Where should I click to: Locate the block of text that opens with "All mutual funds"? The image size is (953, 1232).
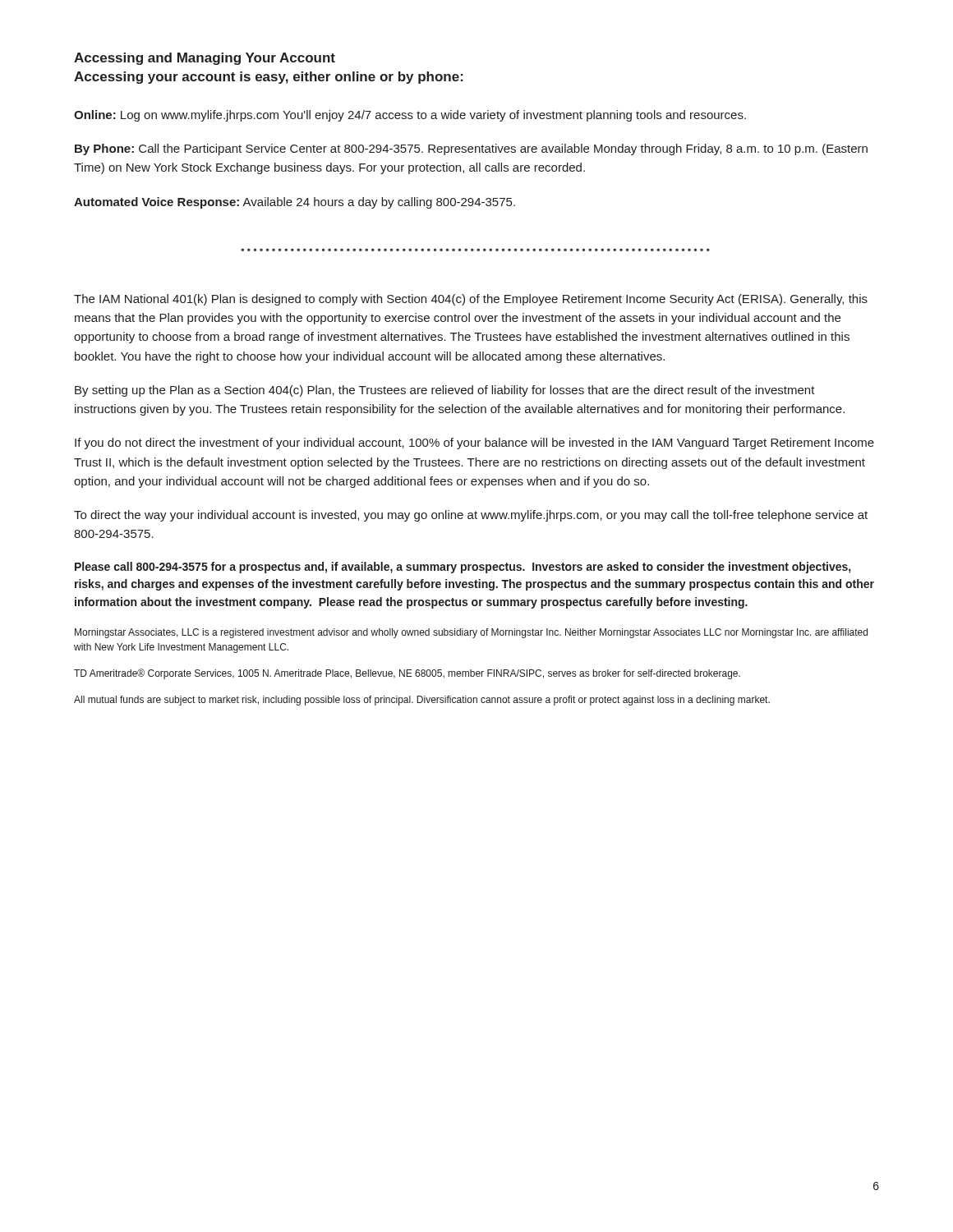pyautogui.click(x=422, y=700)
